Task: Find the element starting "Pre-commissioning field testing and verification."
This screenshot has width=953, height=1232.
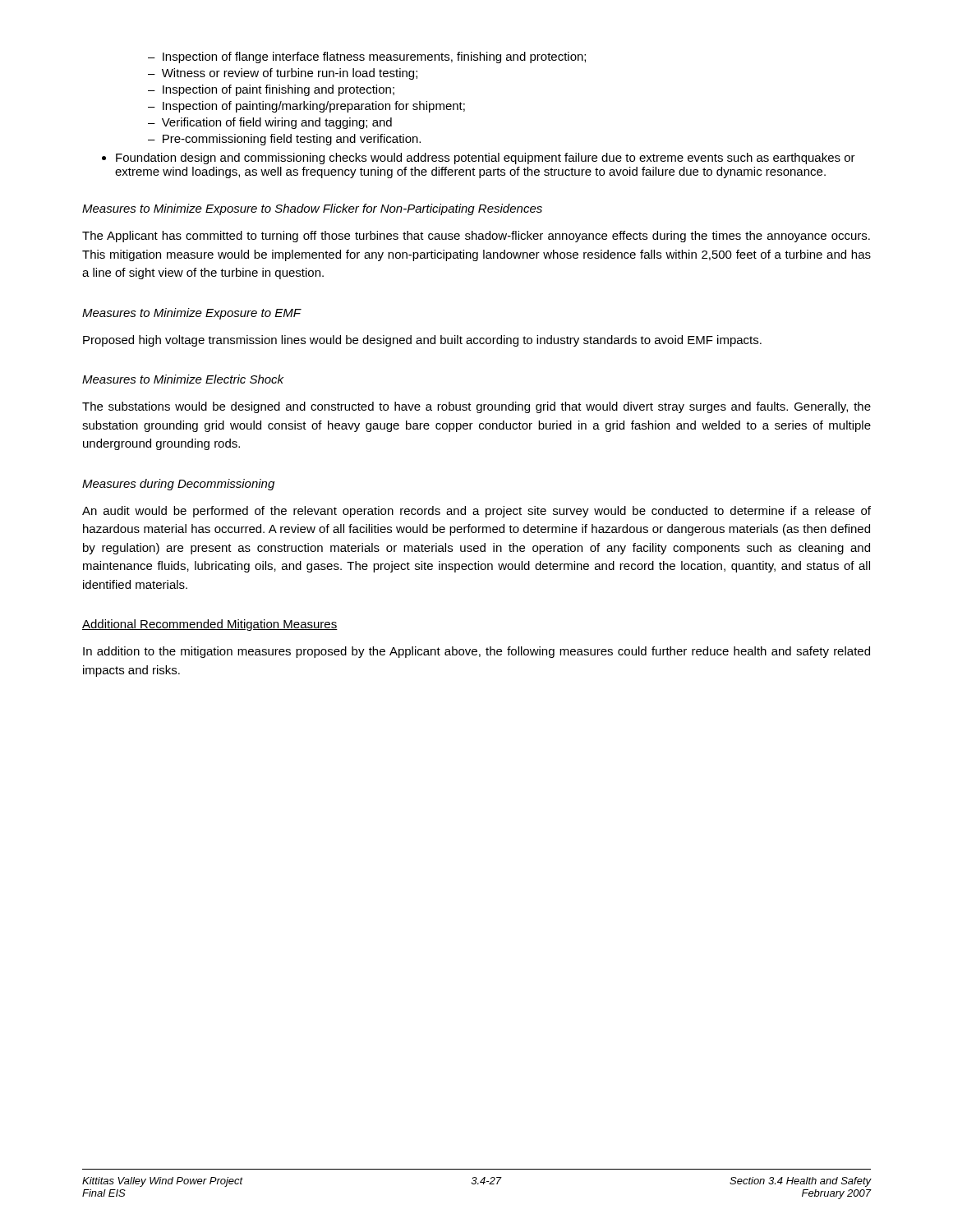Action: 284,140
